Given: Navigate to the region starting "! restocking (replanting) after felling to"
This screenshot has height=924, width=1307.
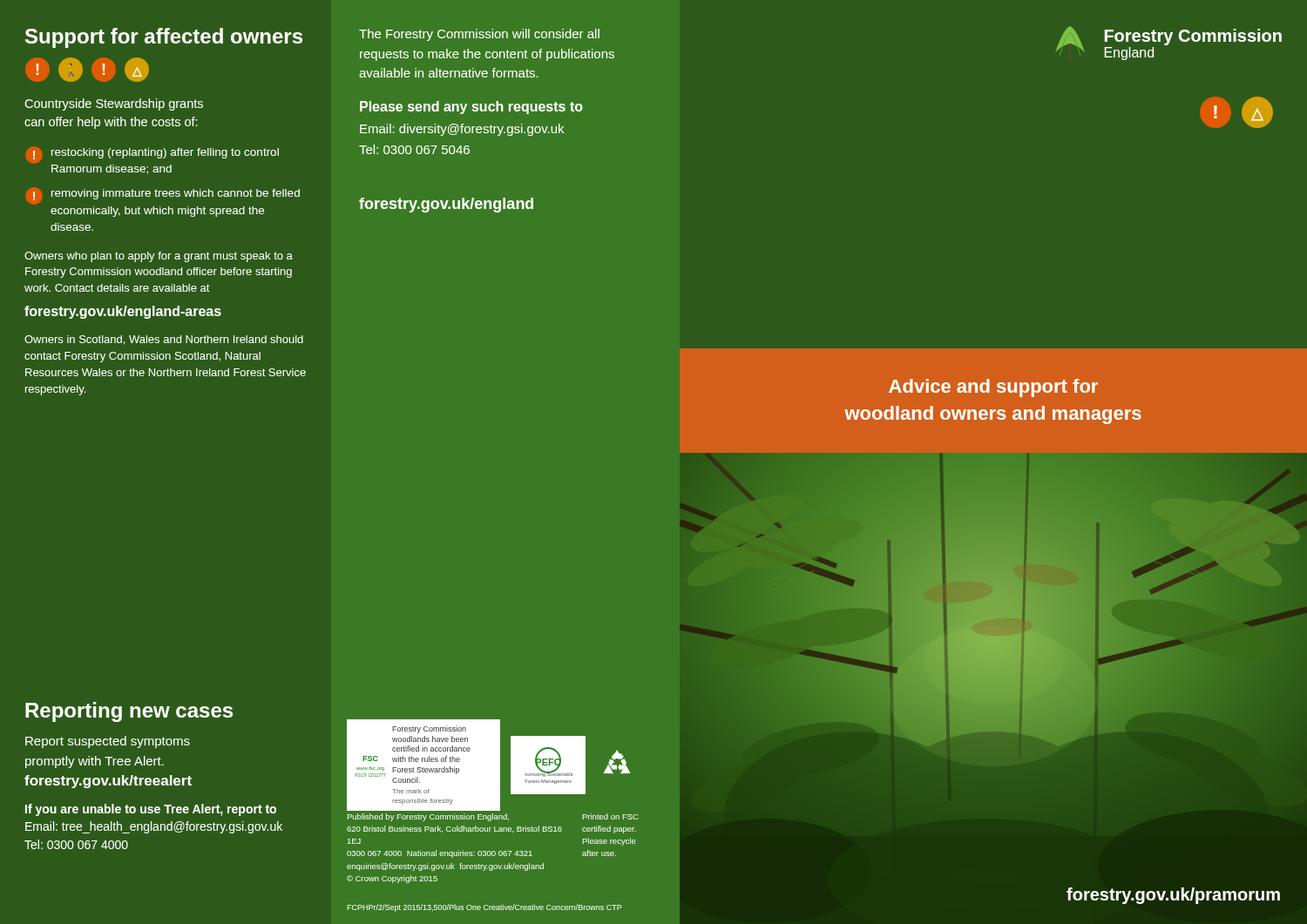Looking at the screenshot, I should [x=166, y=161].
